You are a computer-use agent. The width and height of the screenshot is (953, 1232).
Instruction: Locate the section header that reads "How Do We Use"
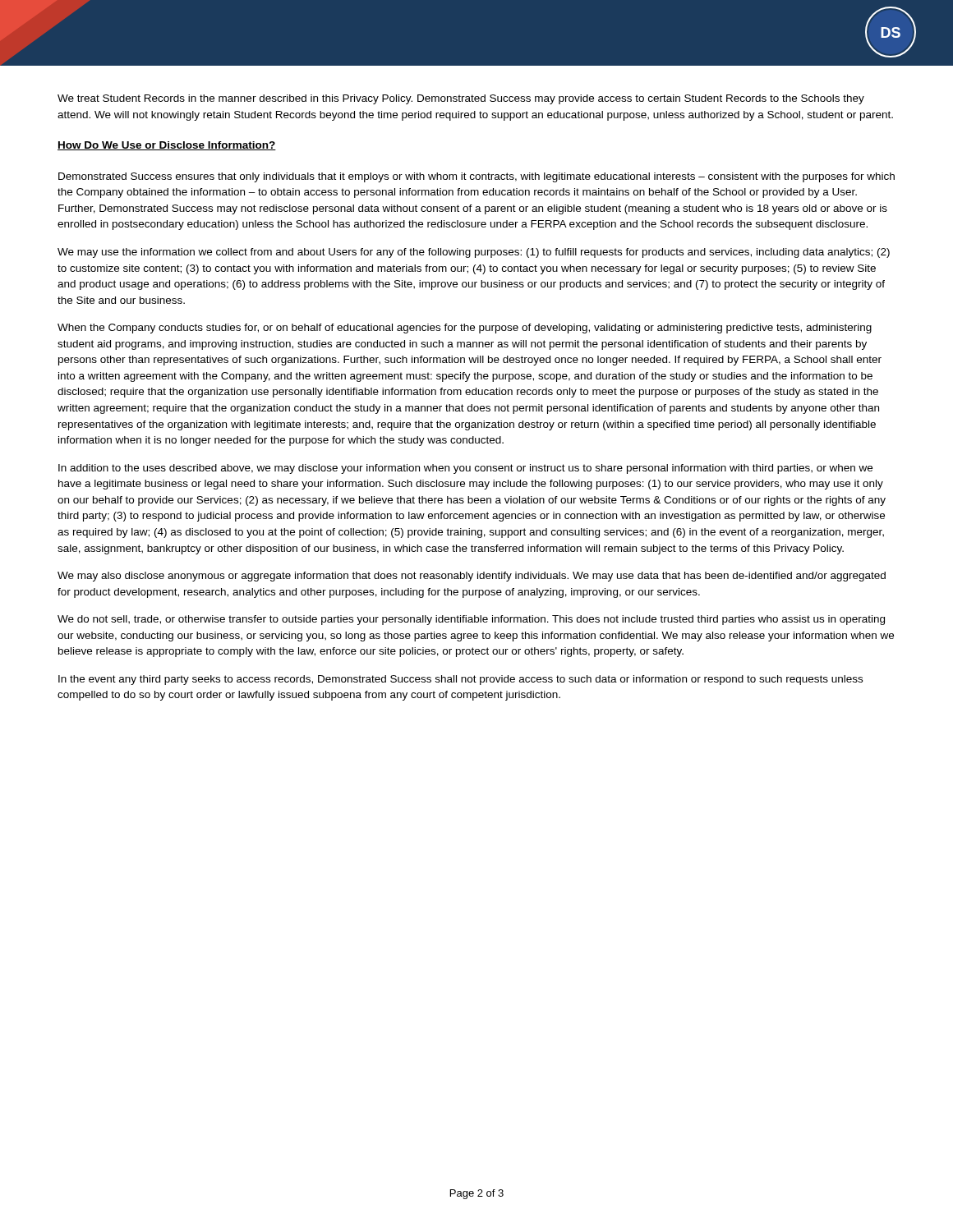point(166,145)
